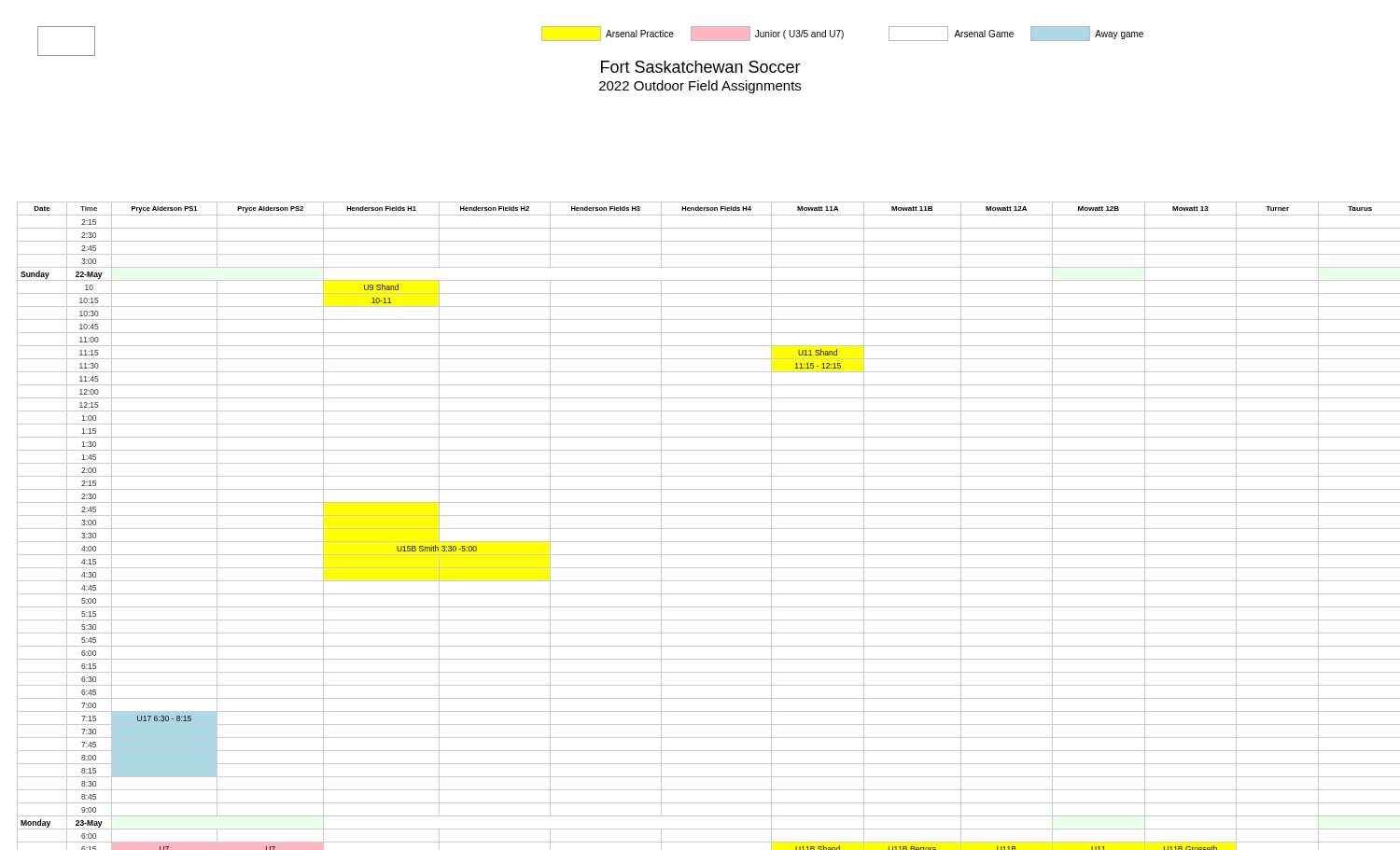Select the passage starting "2022 Outdoor Field Assignments"

point(700,85)
